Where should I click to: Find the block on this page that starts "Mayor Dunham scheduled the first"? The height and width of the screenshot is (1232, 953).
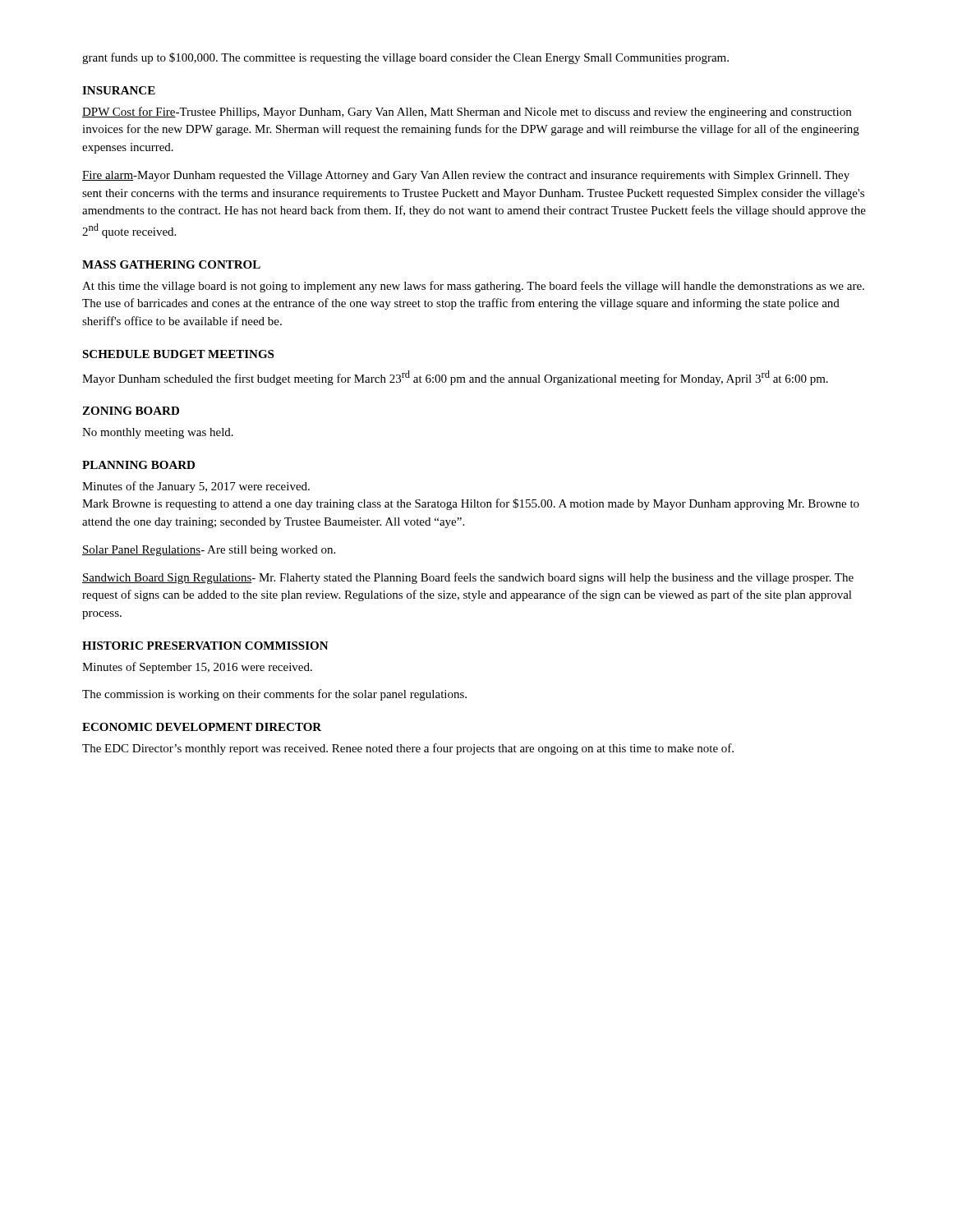(x=476, y=377)
